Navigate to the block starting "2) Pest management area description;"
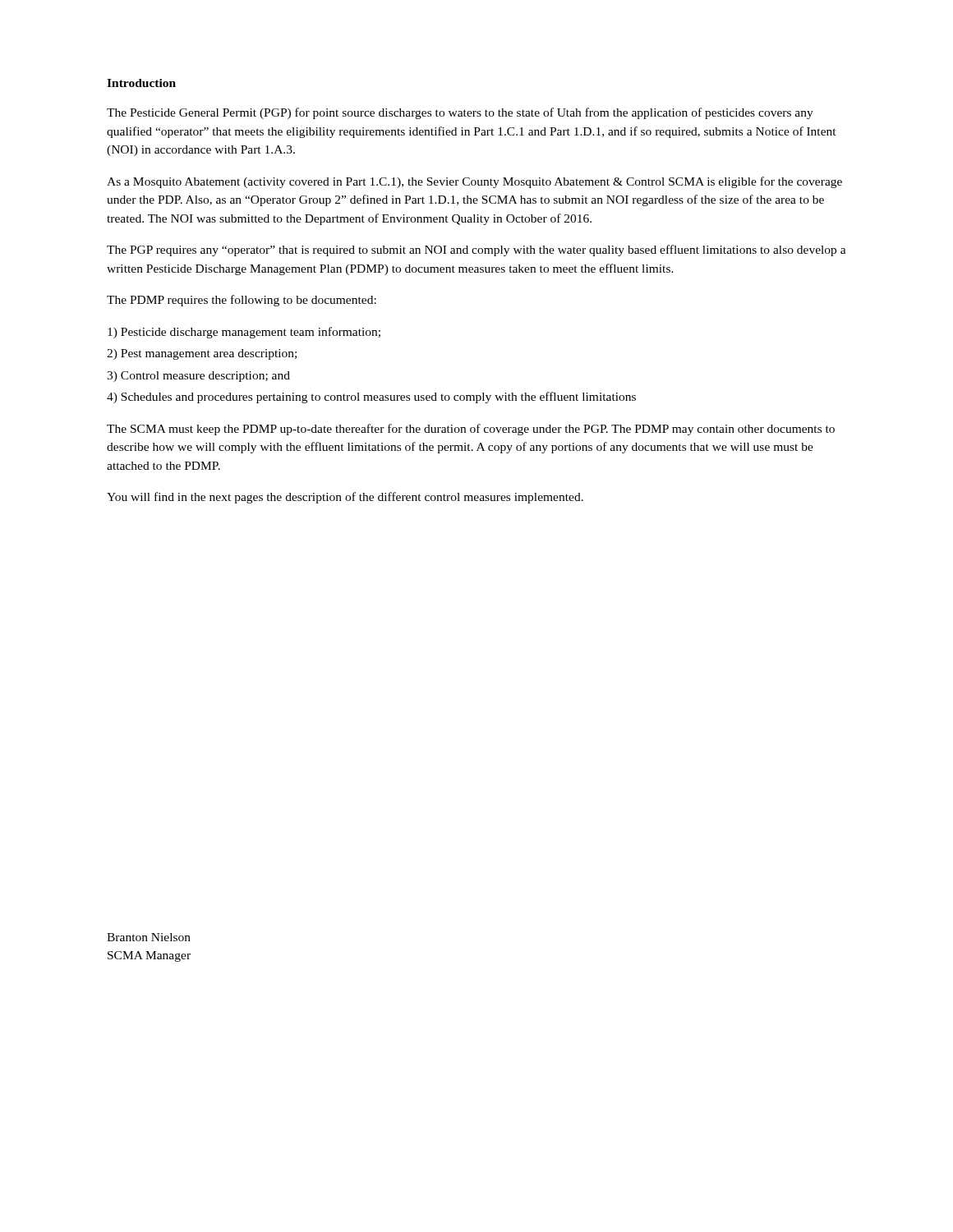The height and width of the screenshot is (1232, 953). point(202,353)
